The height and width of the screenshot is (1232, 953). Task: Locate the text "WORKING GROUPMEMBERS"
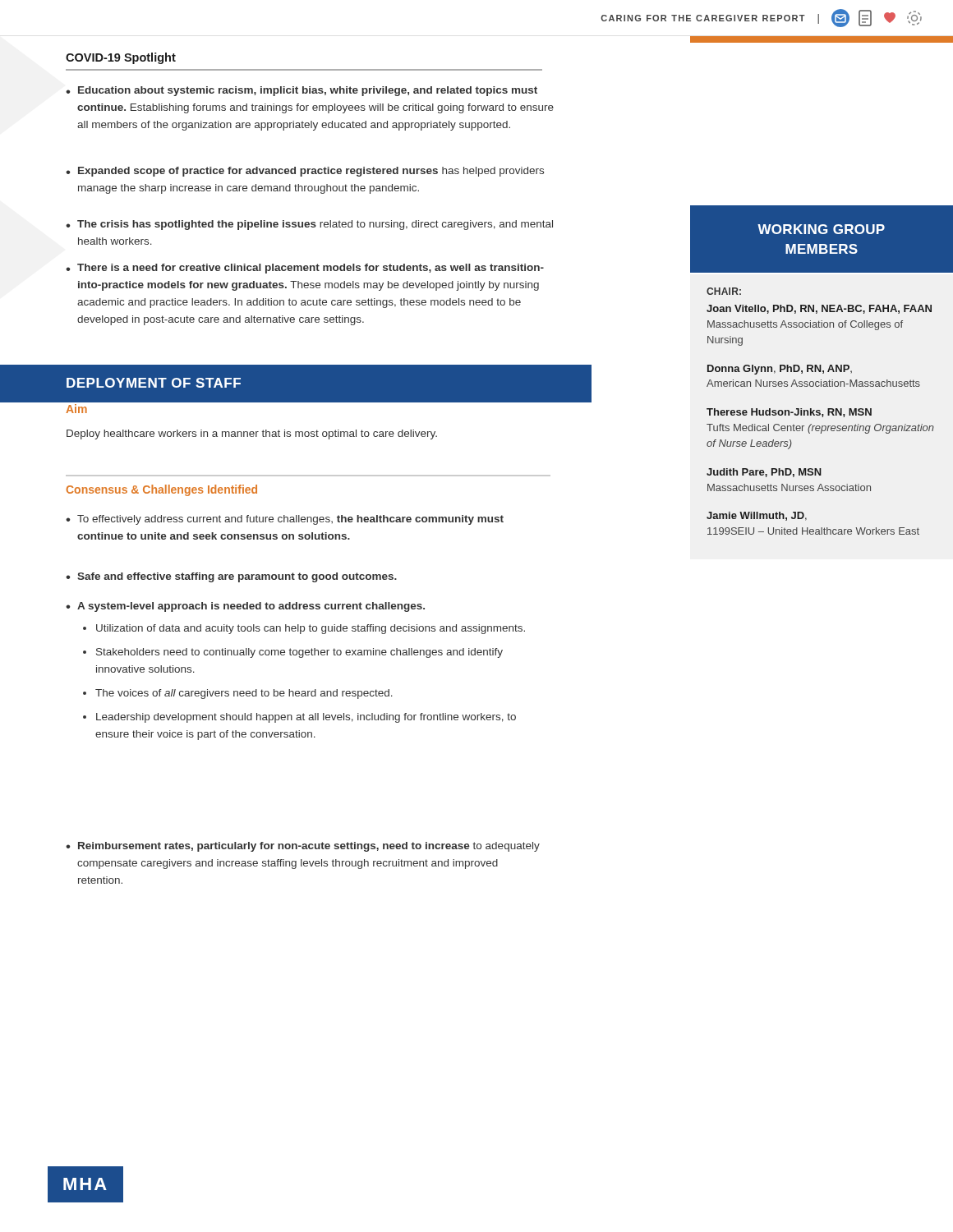[x=822, y=239]
